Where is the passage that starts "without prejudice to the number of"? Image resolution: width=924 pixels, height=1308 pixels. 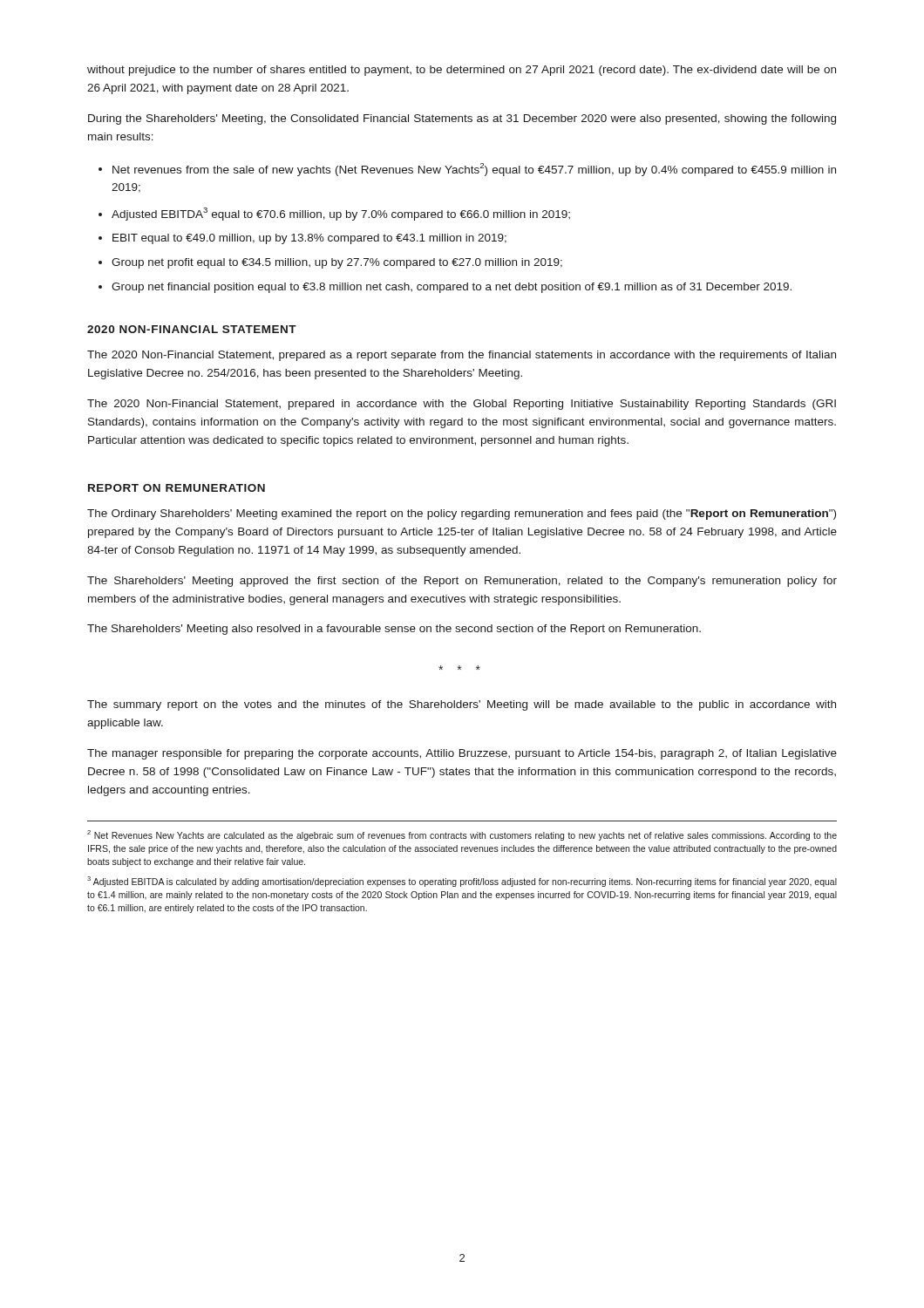(x=462, y=78)
